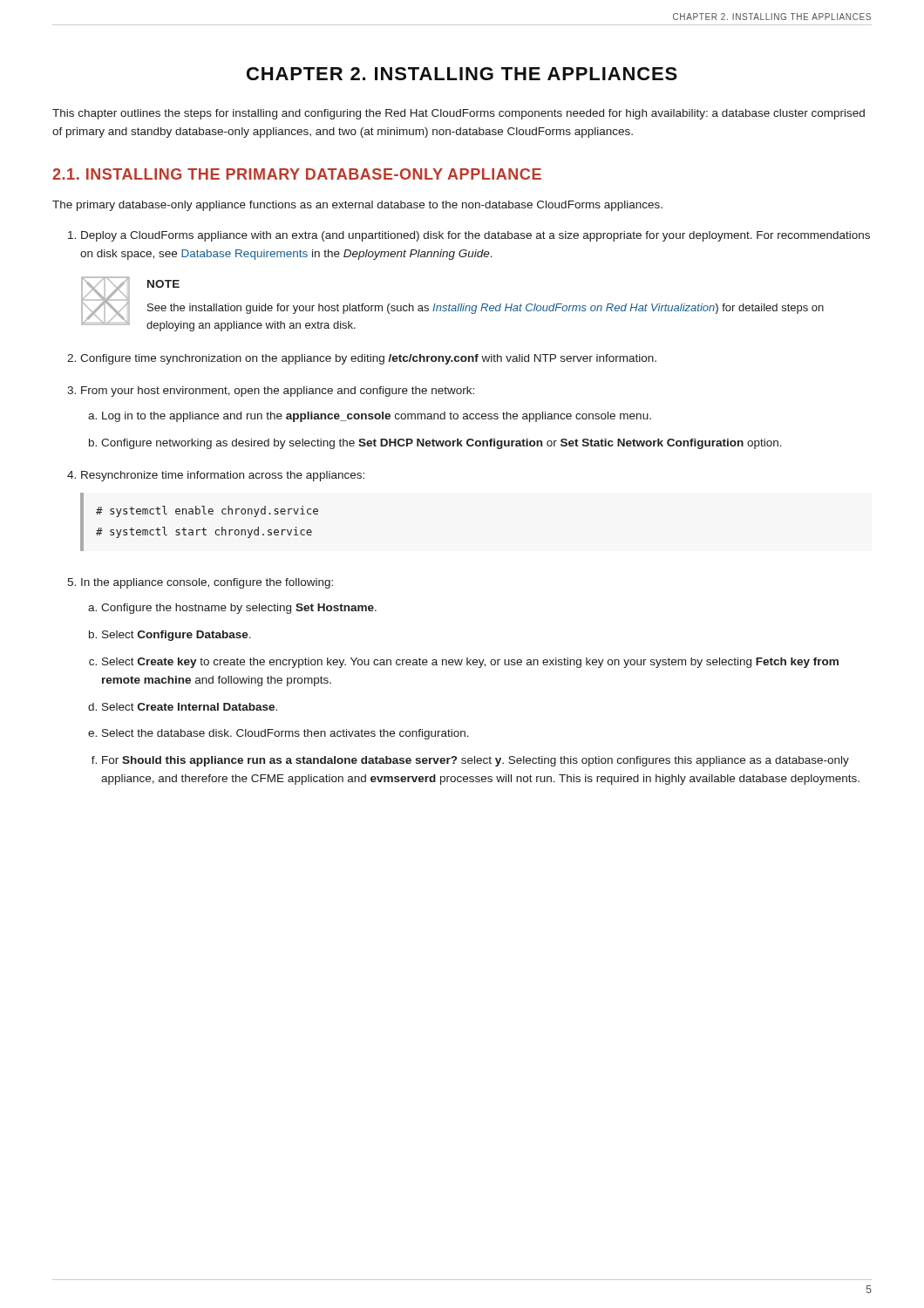This screenshot has height=1308, width=924.
Task: Select a illustration
Action: click(x=105, y=301)
